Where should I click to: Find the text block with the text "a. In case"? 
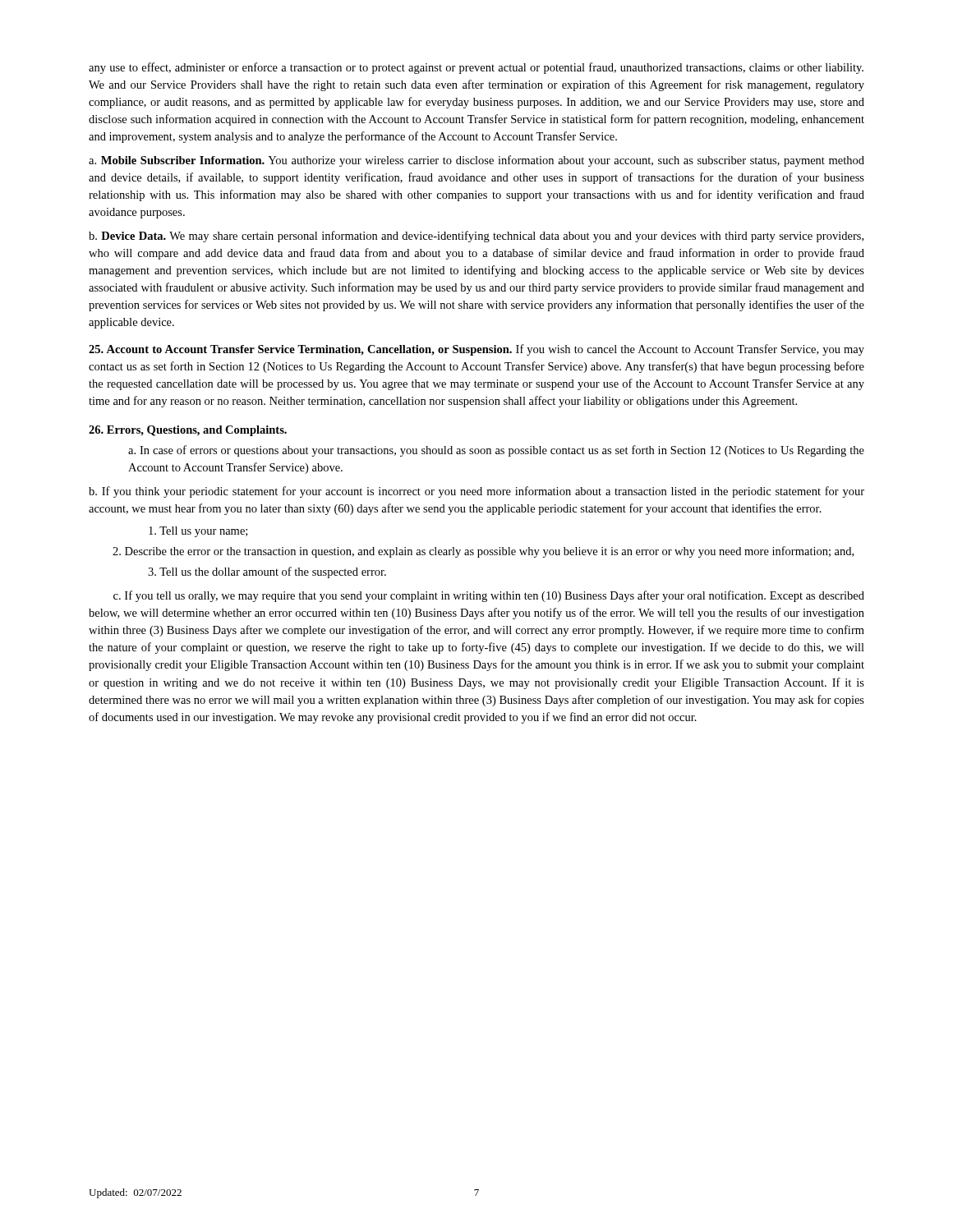496,459
